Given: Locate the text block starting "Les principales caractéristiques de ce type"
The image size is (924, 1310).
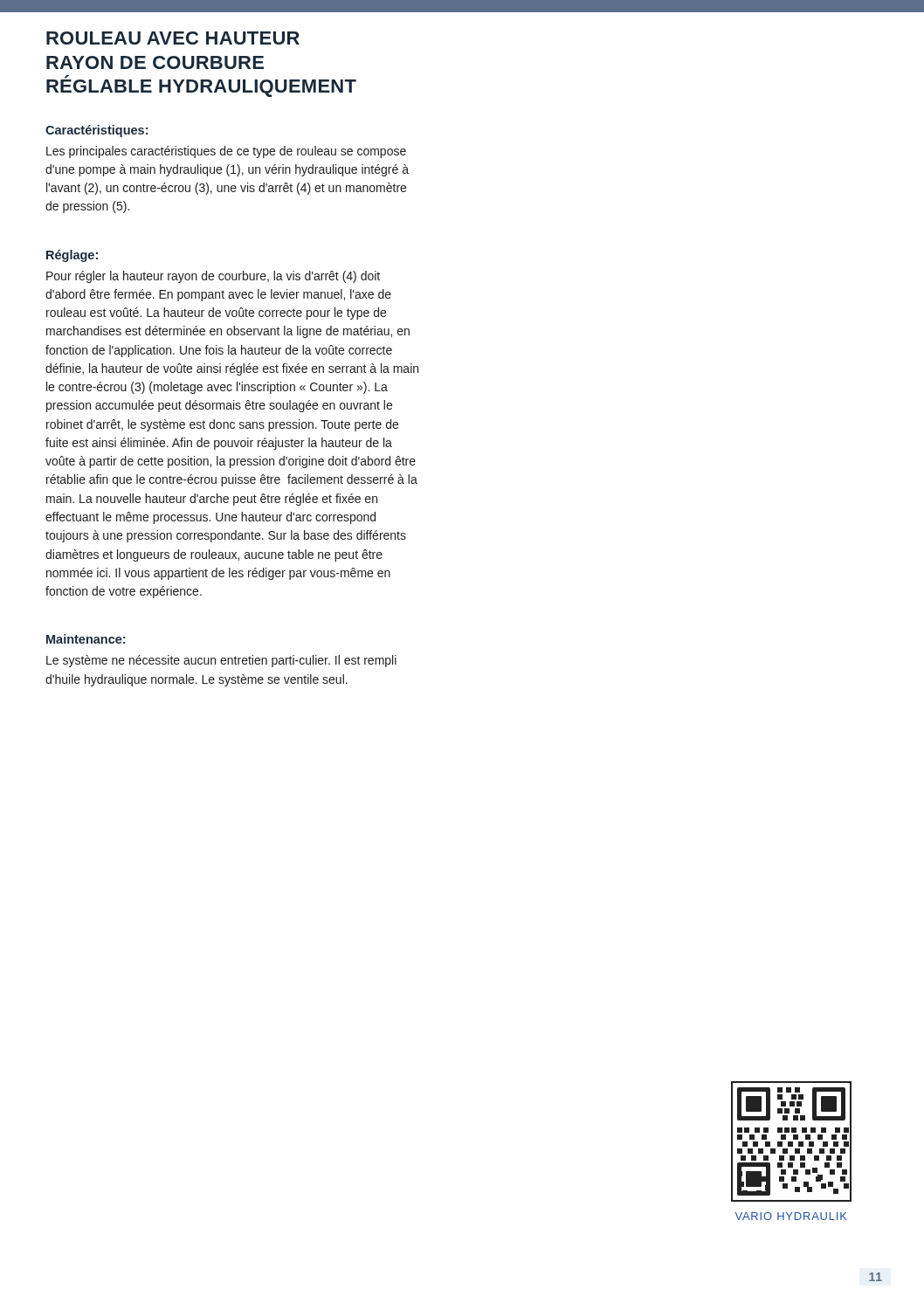Looking at the screenshot, I should tap(233, 179).
